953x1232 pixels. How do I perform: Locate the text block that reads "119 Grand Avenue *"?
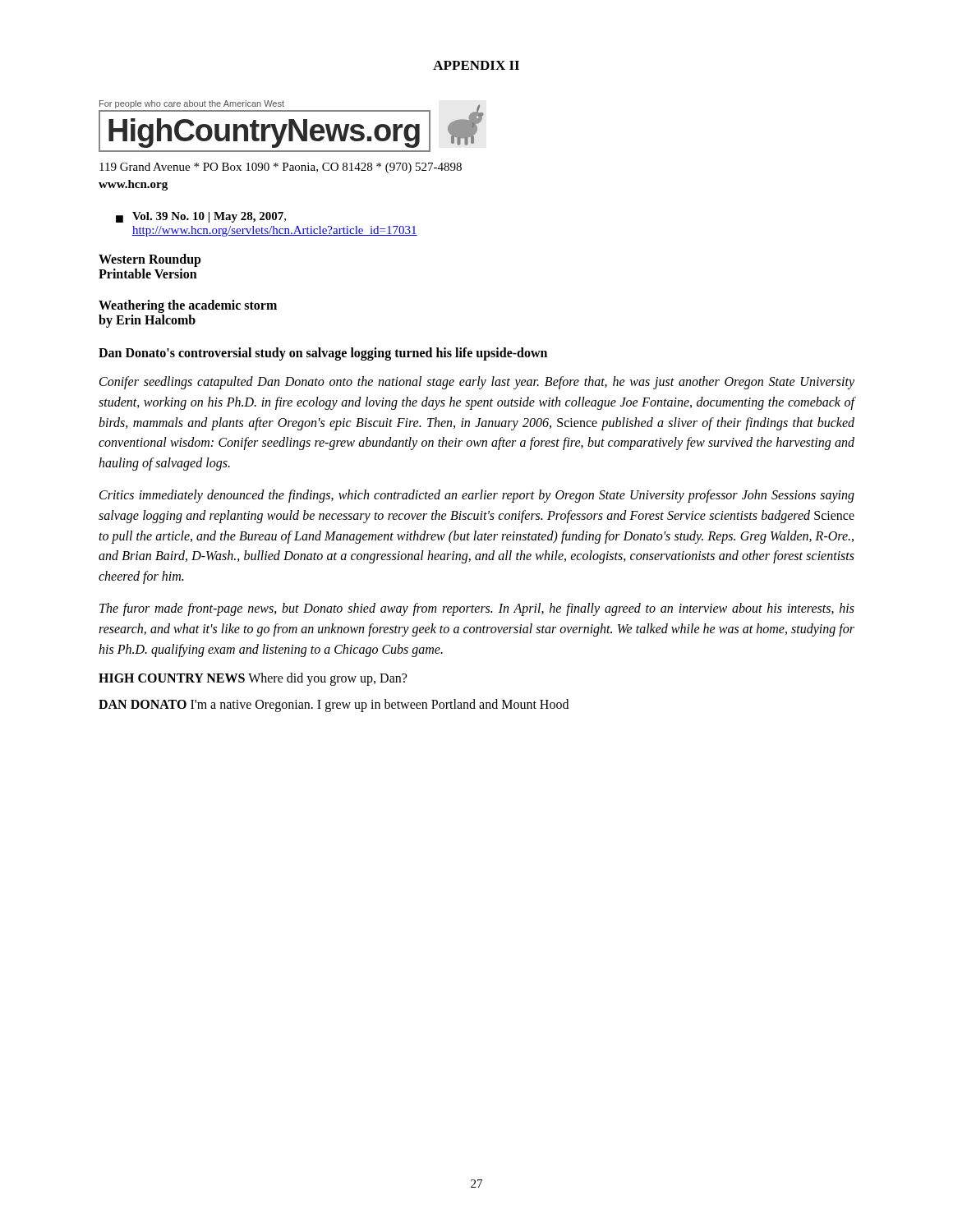pos(280,167)
